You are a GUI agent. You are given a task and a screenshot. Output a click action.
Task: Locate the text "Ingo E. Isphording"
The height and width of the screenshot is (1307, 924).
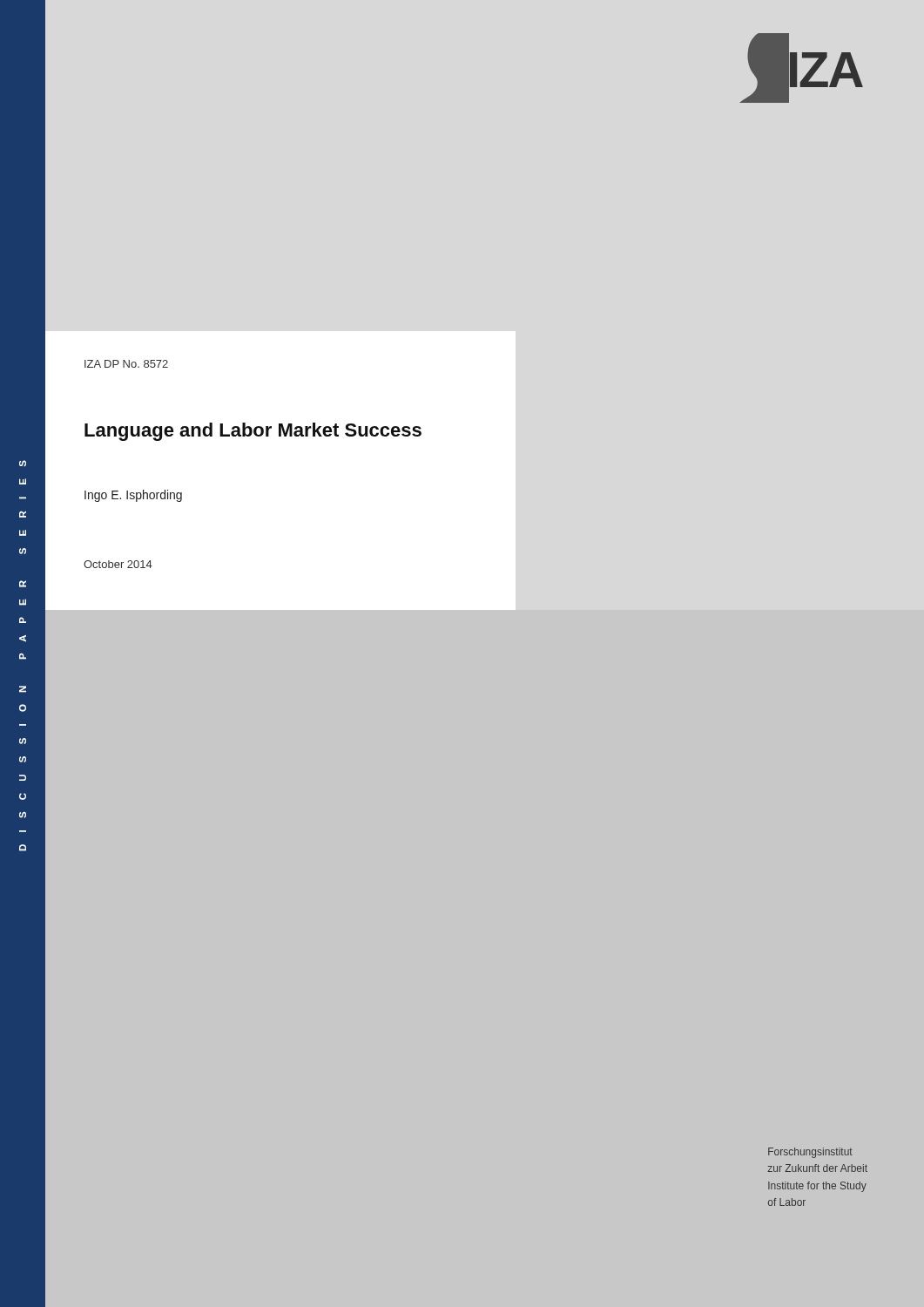133,495
